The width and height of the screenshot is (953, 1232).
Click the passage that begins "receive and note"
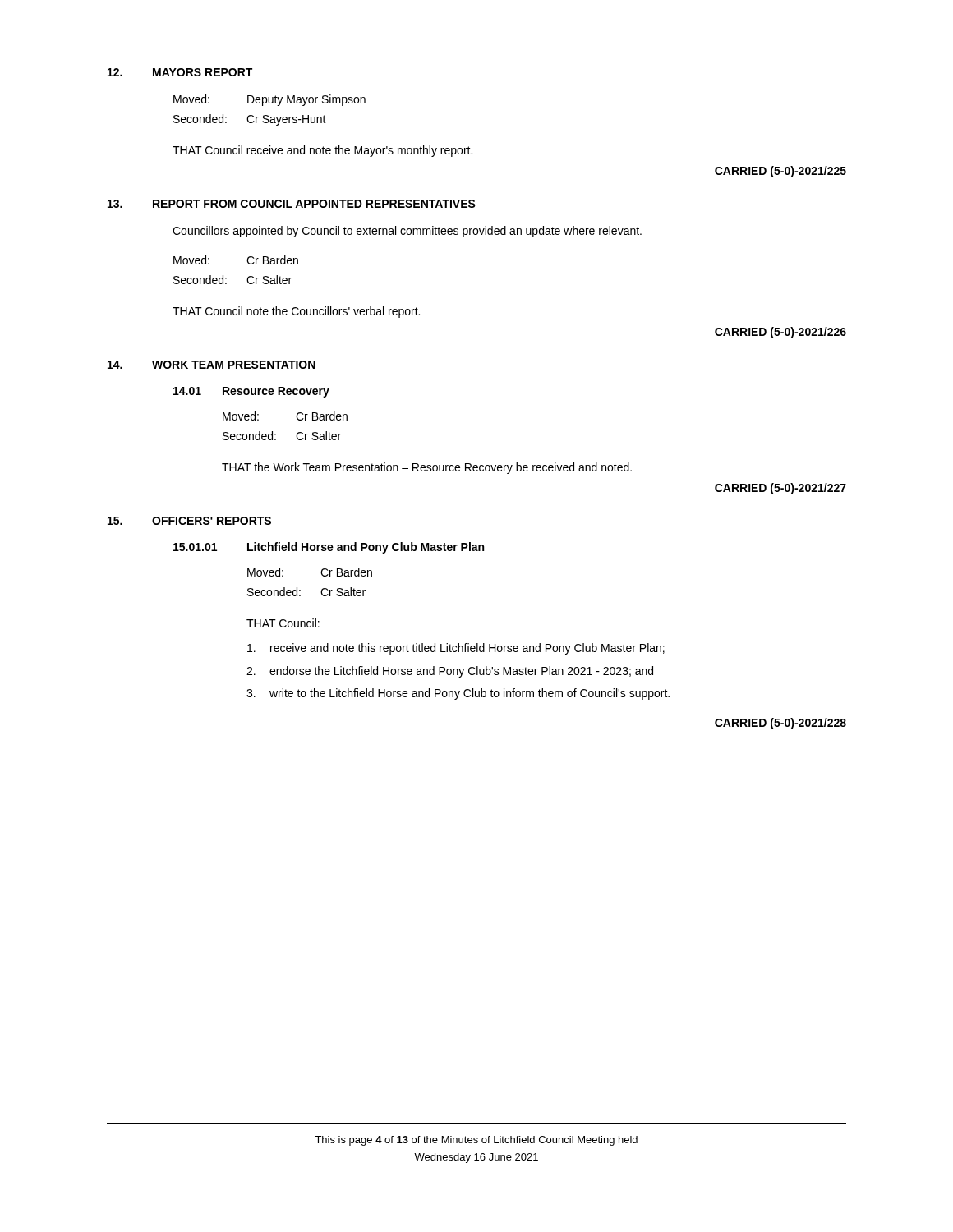[456, 648]
